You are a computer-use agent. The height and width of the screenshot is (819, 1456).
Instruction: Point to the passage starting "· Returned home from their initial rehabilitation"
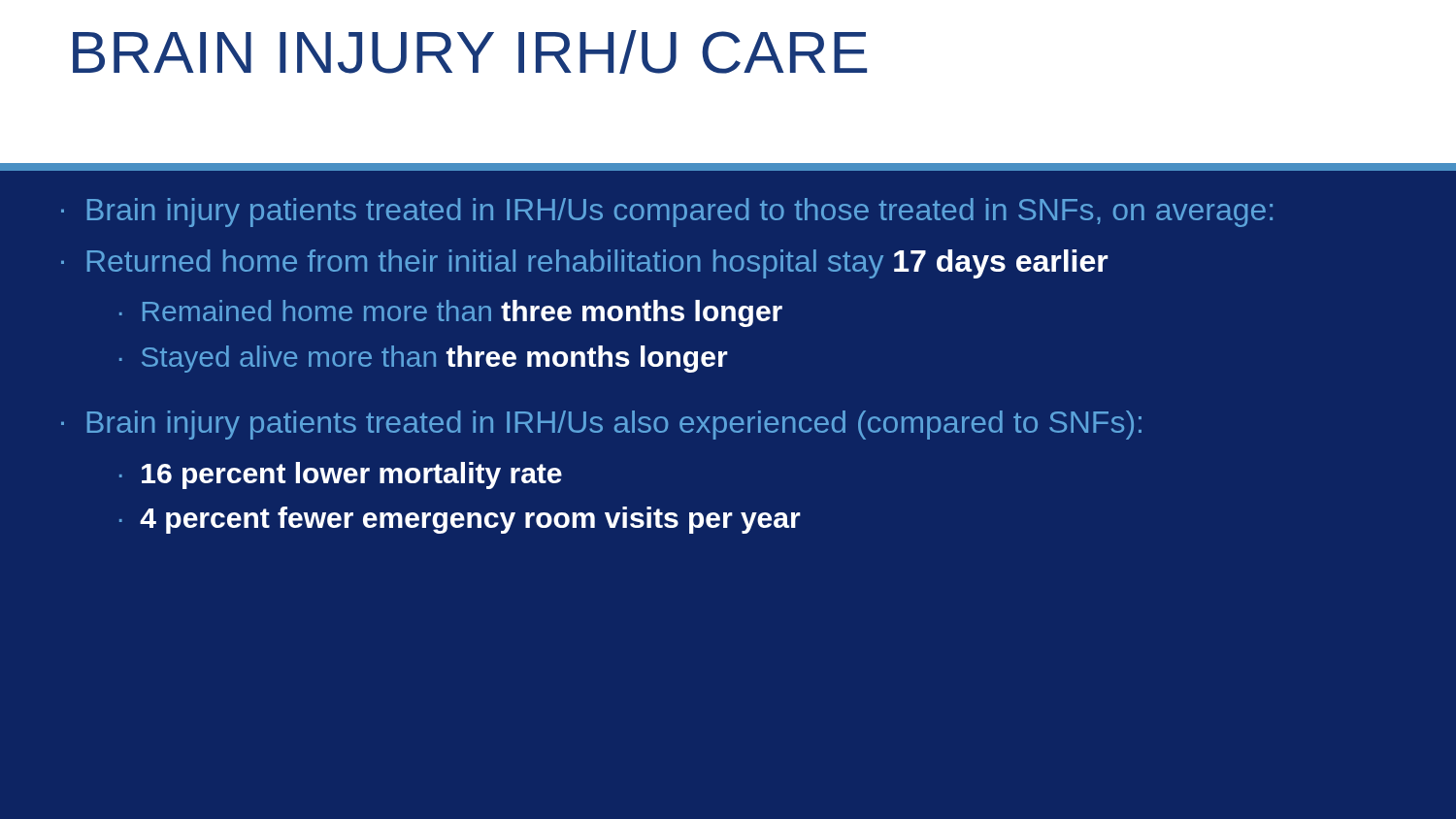728,262
